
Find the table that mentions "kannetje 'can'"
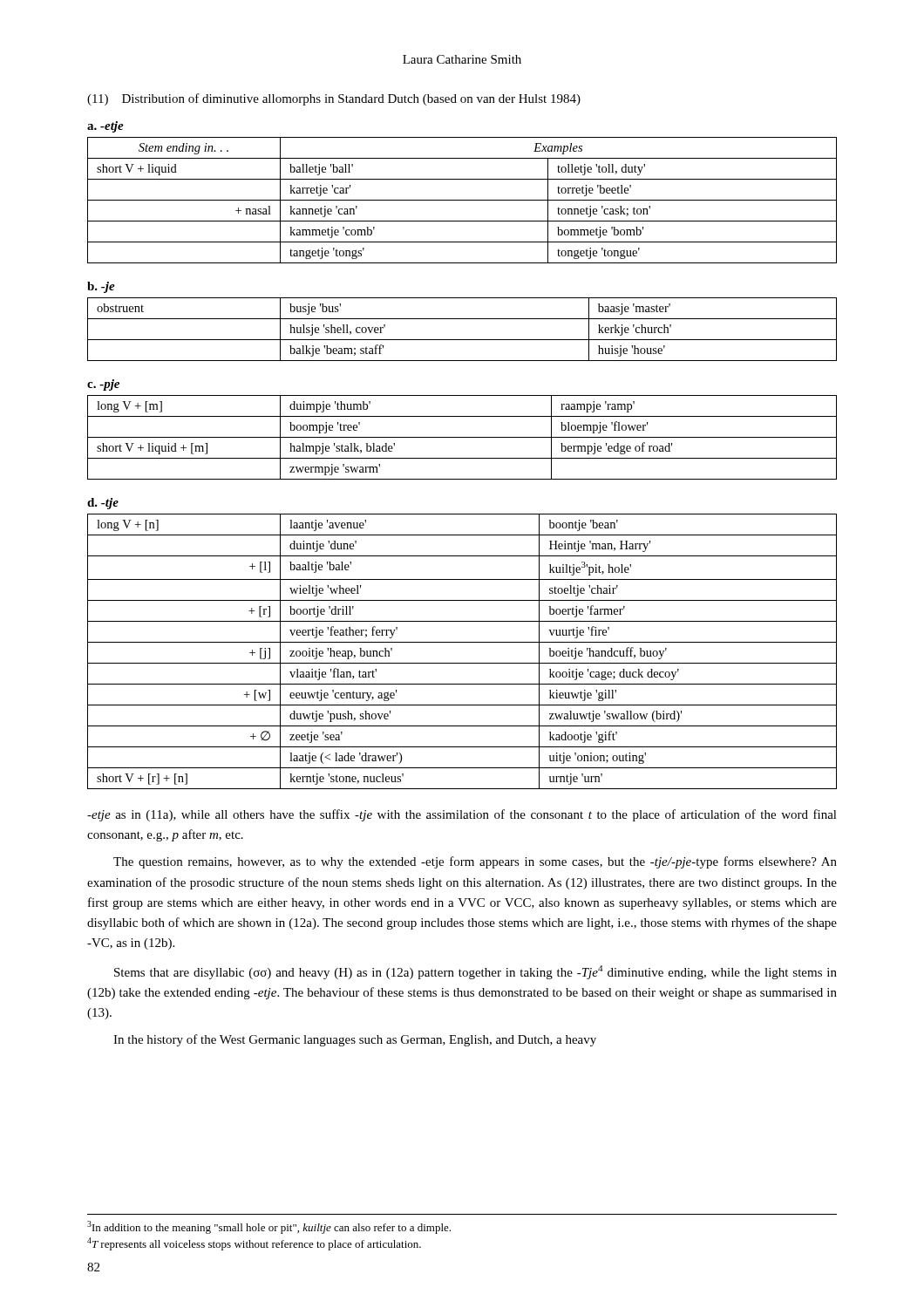[462, 200]
